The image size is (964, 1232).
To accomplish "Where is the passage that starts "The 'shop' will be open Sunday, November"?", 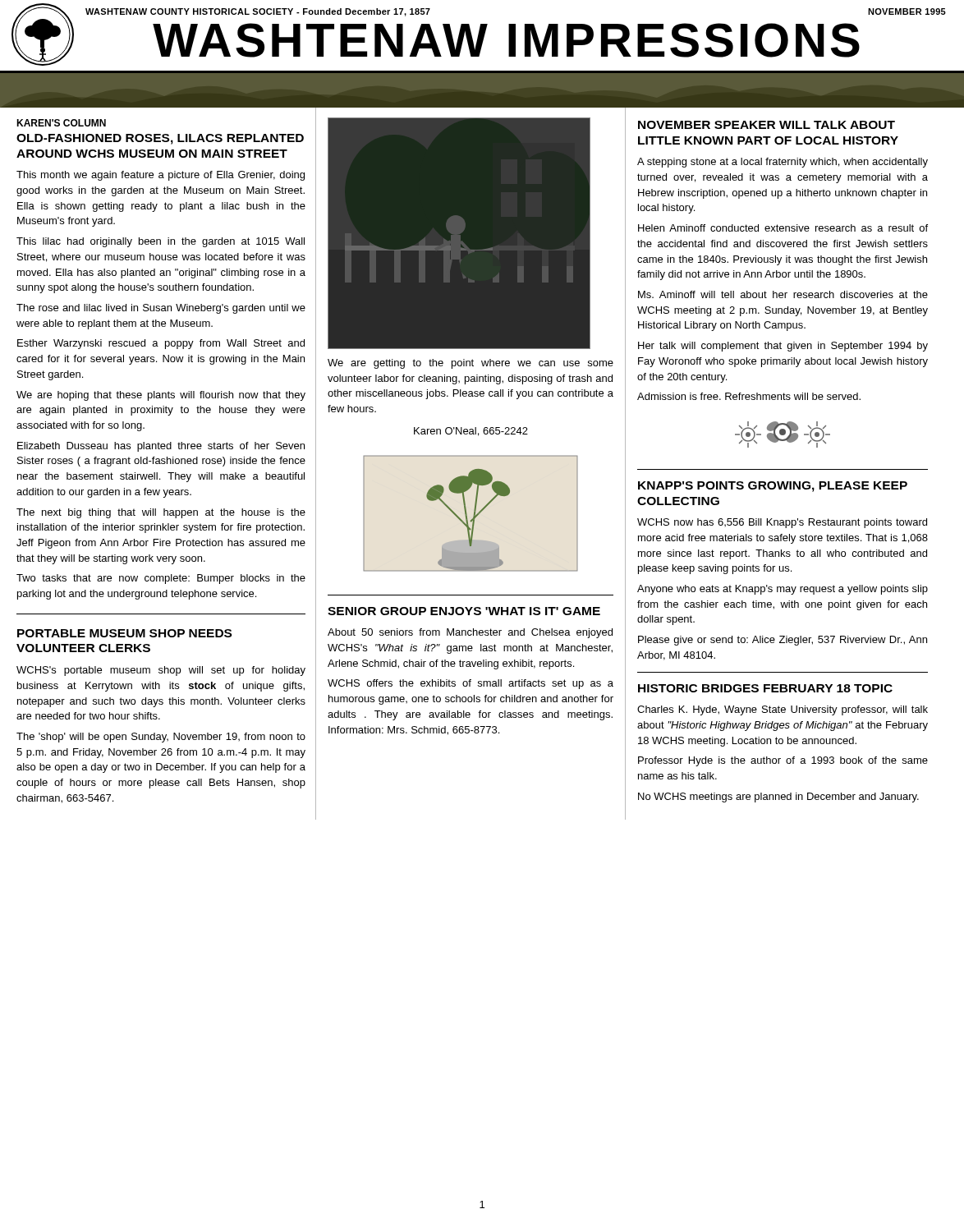I will click(x=161, y=768).
